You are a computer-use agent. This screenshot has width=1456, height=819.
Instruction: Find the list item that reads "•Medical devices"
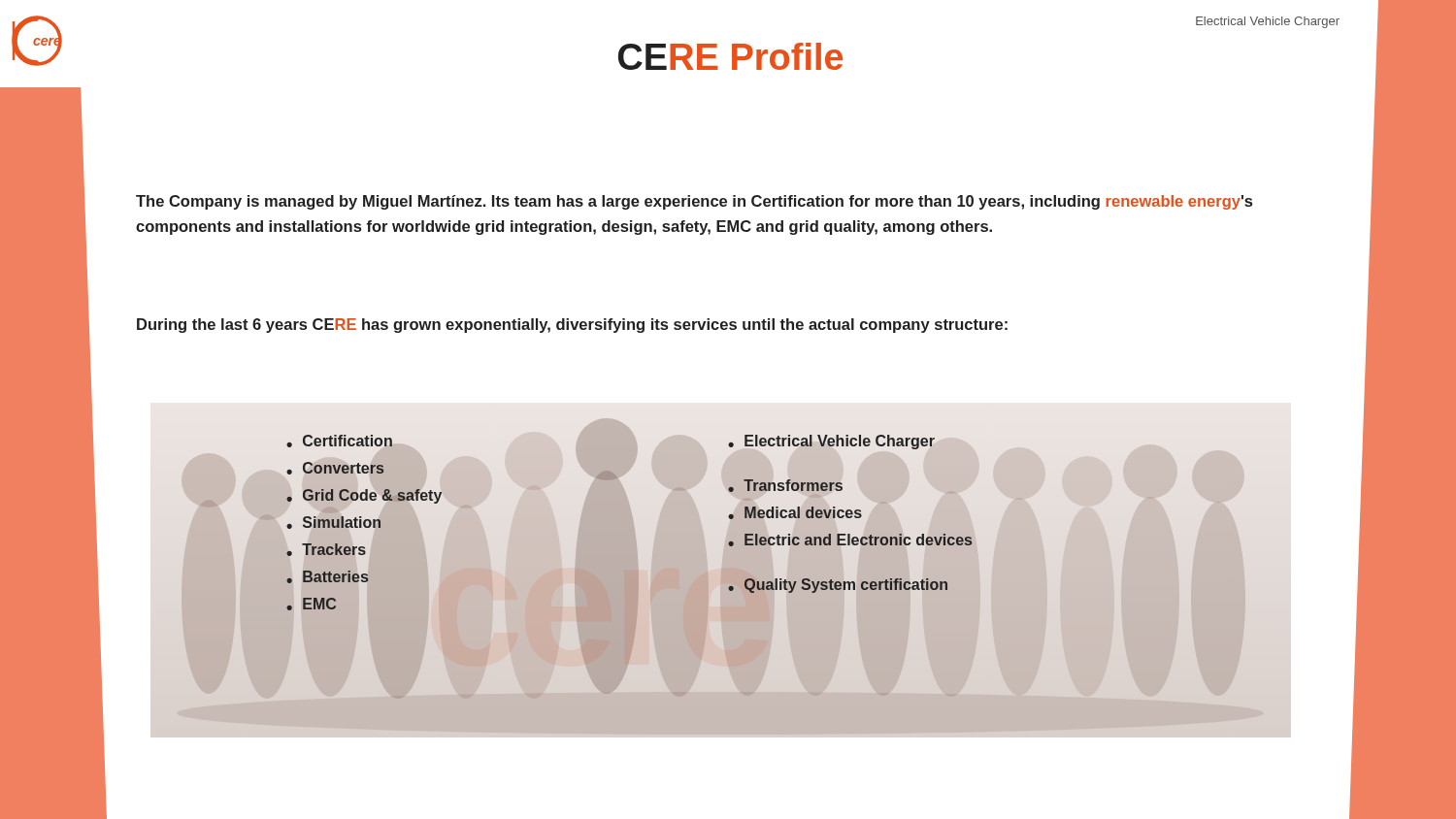point(795,515)
